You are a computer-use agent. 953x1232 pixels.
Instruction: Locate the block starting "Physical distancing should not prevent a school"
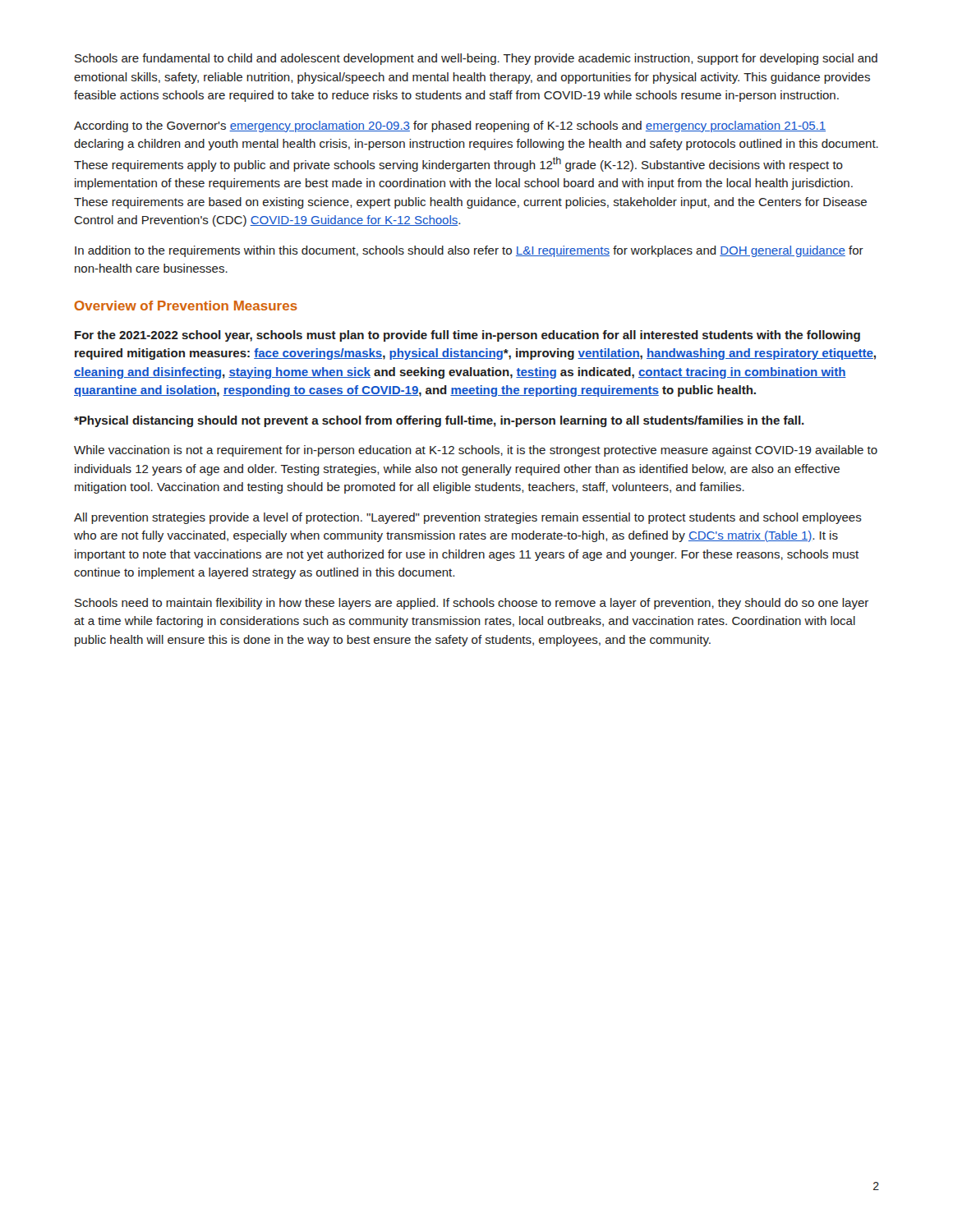[x=476, y=420]
